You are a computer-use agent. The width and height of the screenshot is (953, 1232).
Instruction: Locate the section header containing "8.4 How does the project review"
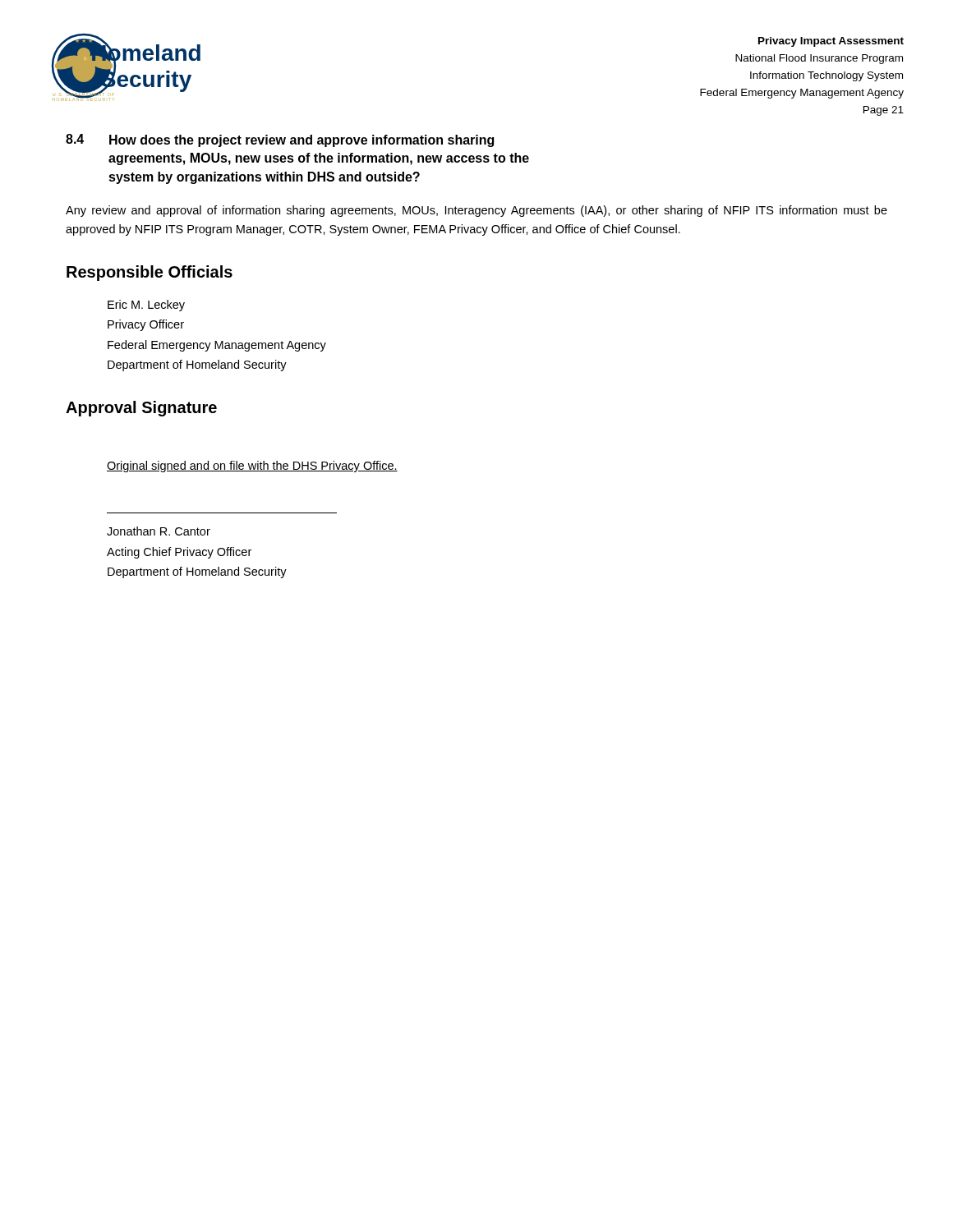297,159
